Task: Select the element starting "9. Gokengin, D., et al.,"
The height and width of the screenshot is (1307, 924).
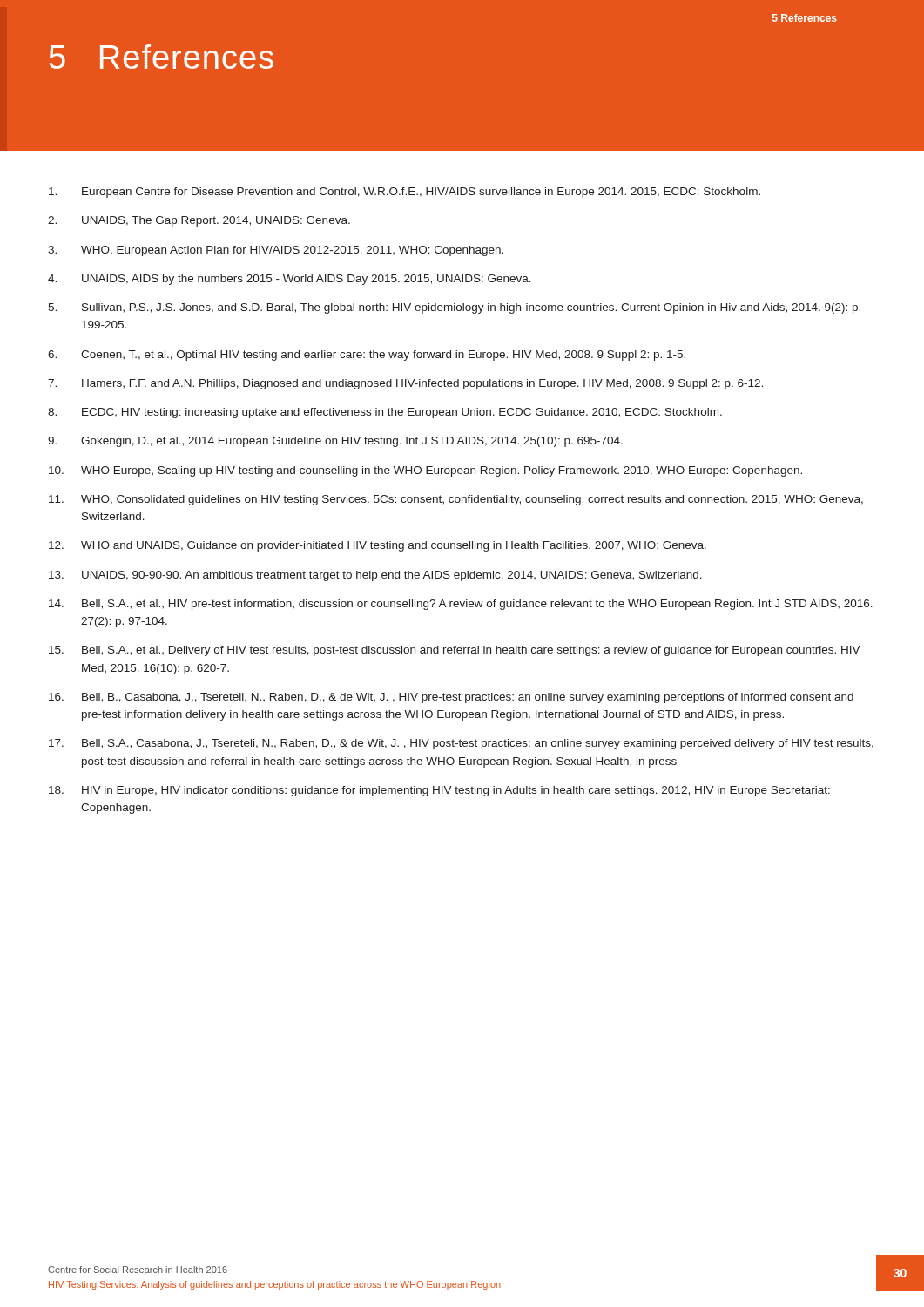Action: click(x=462, y=441)
